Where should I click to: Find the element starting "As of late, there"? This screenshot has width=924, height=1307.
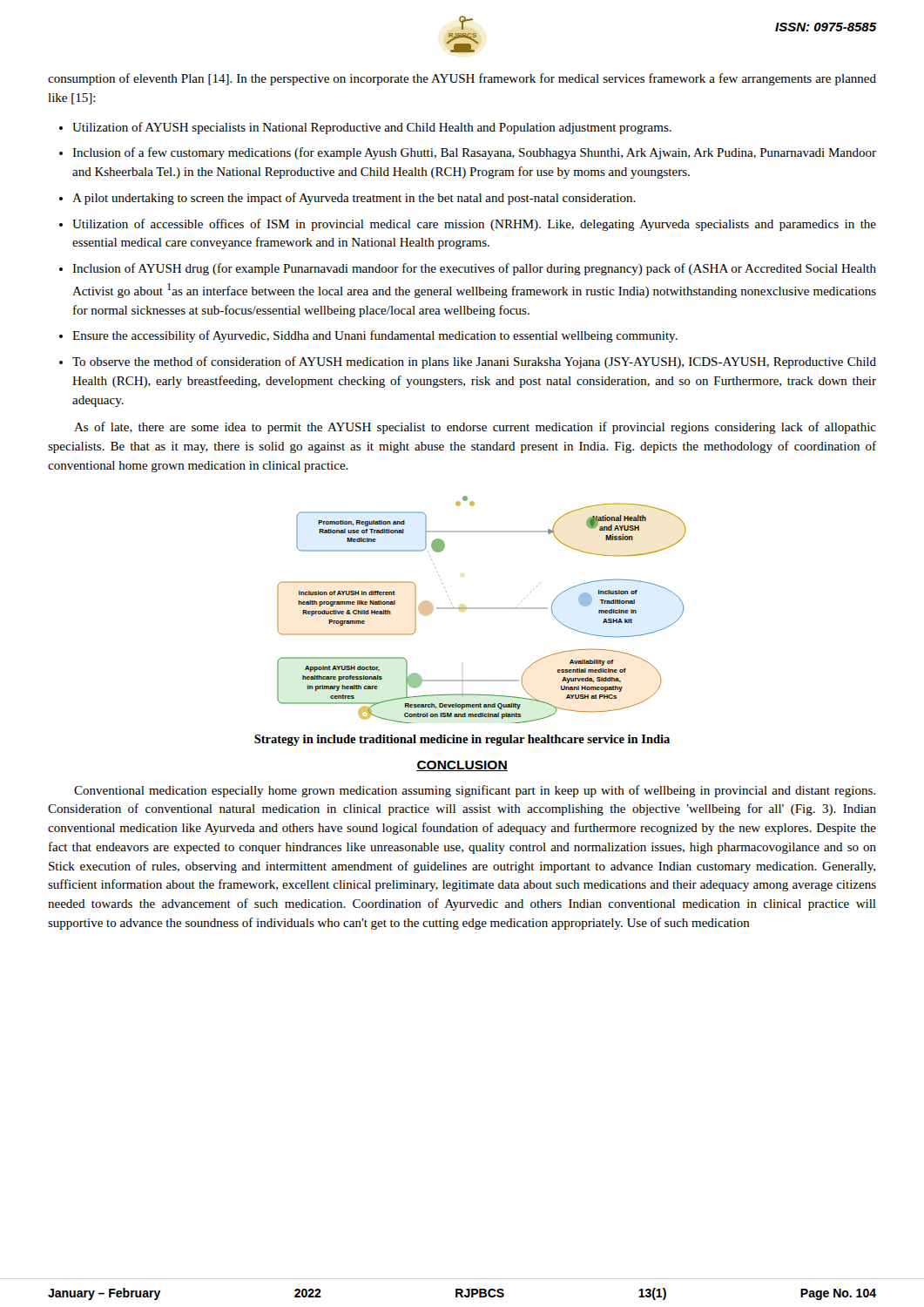[x=462, y=446]
